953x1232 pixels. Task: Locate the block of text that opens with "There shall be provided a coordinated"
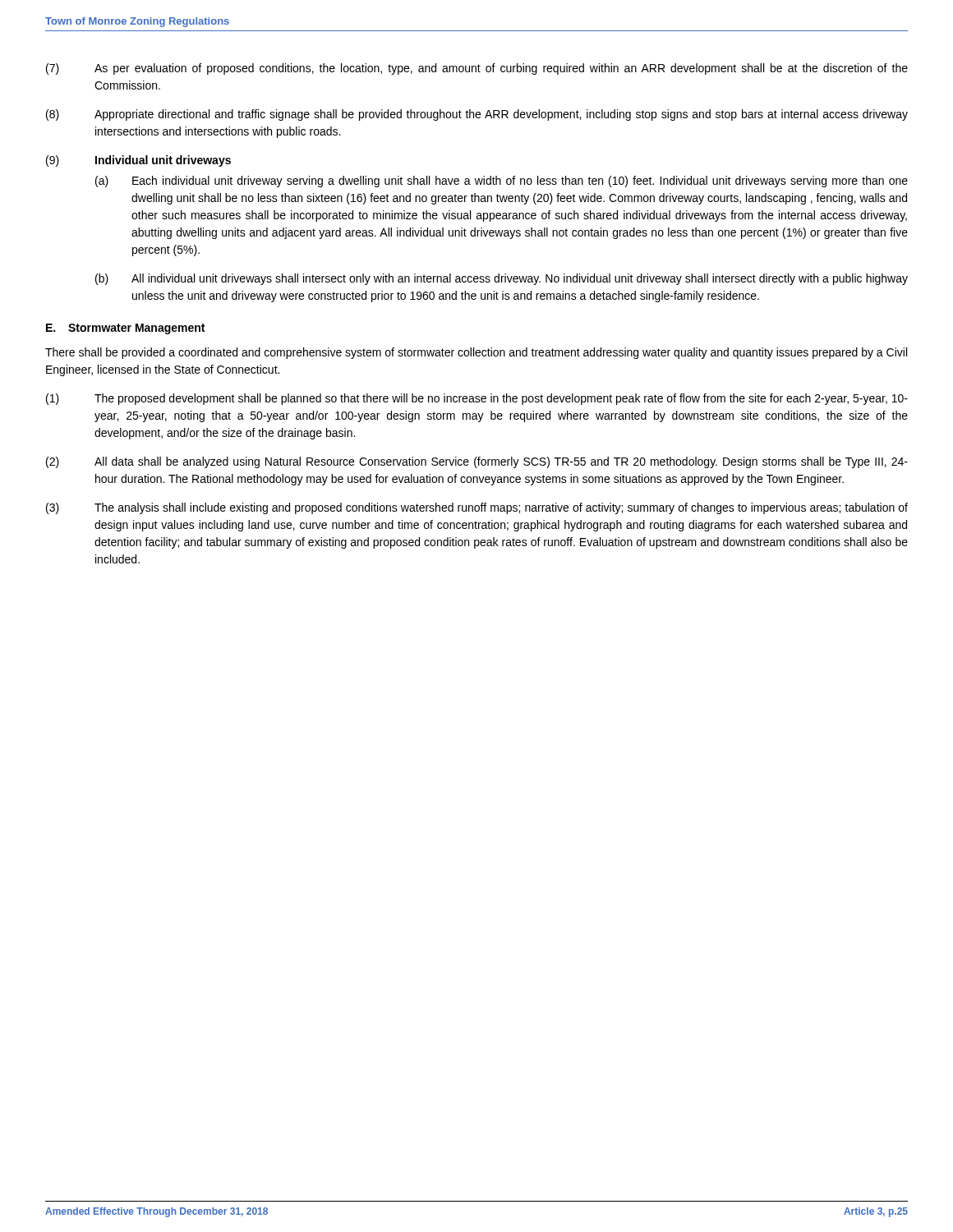pos(476,361)
